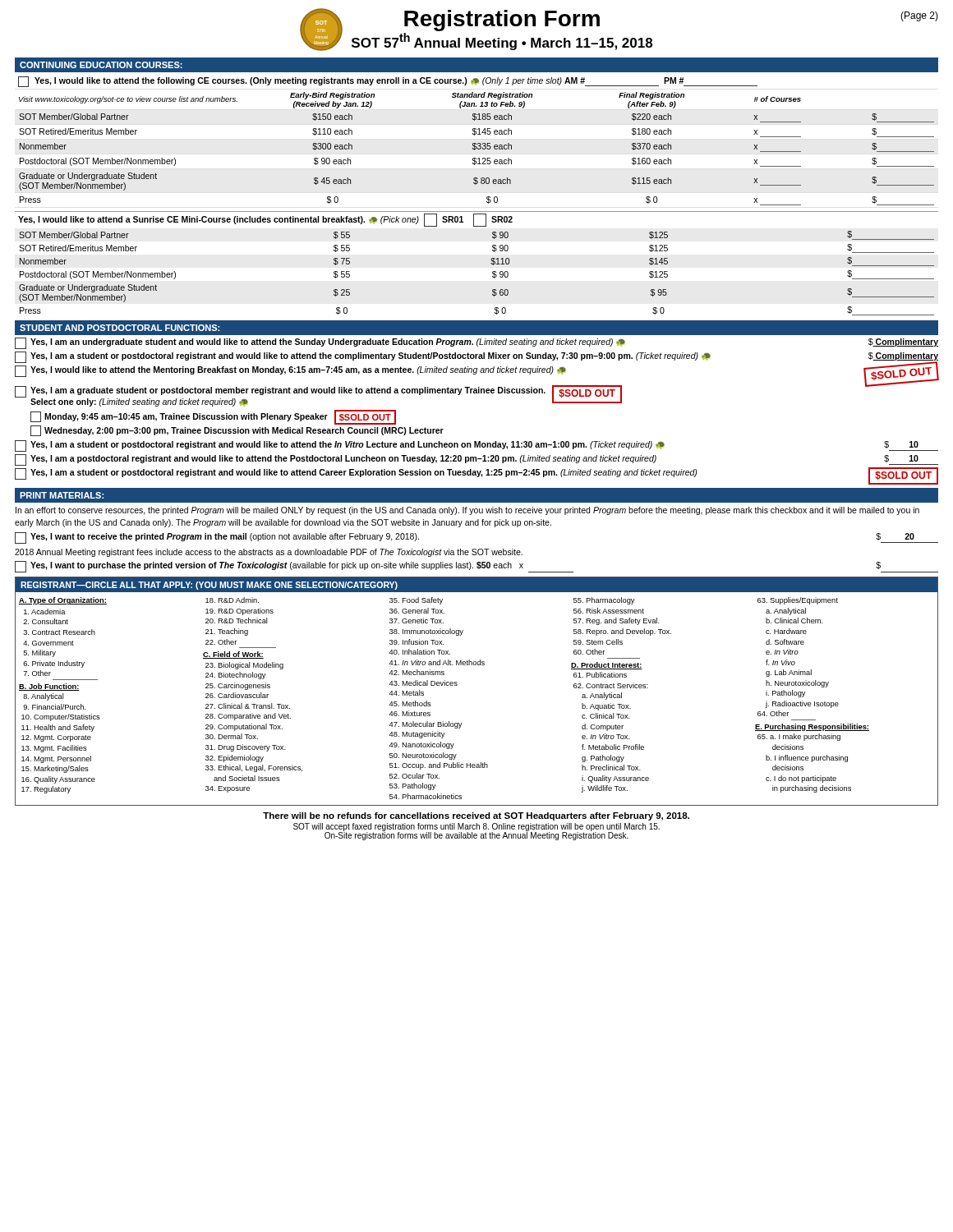Point to "STUDENT AND POSTDOCTORAL FUNCTIONS:"

point(120,327)
